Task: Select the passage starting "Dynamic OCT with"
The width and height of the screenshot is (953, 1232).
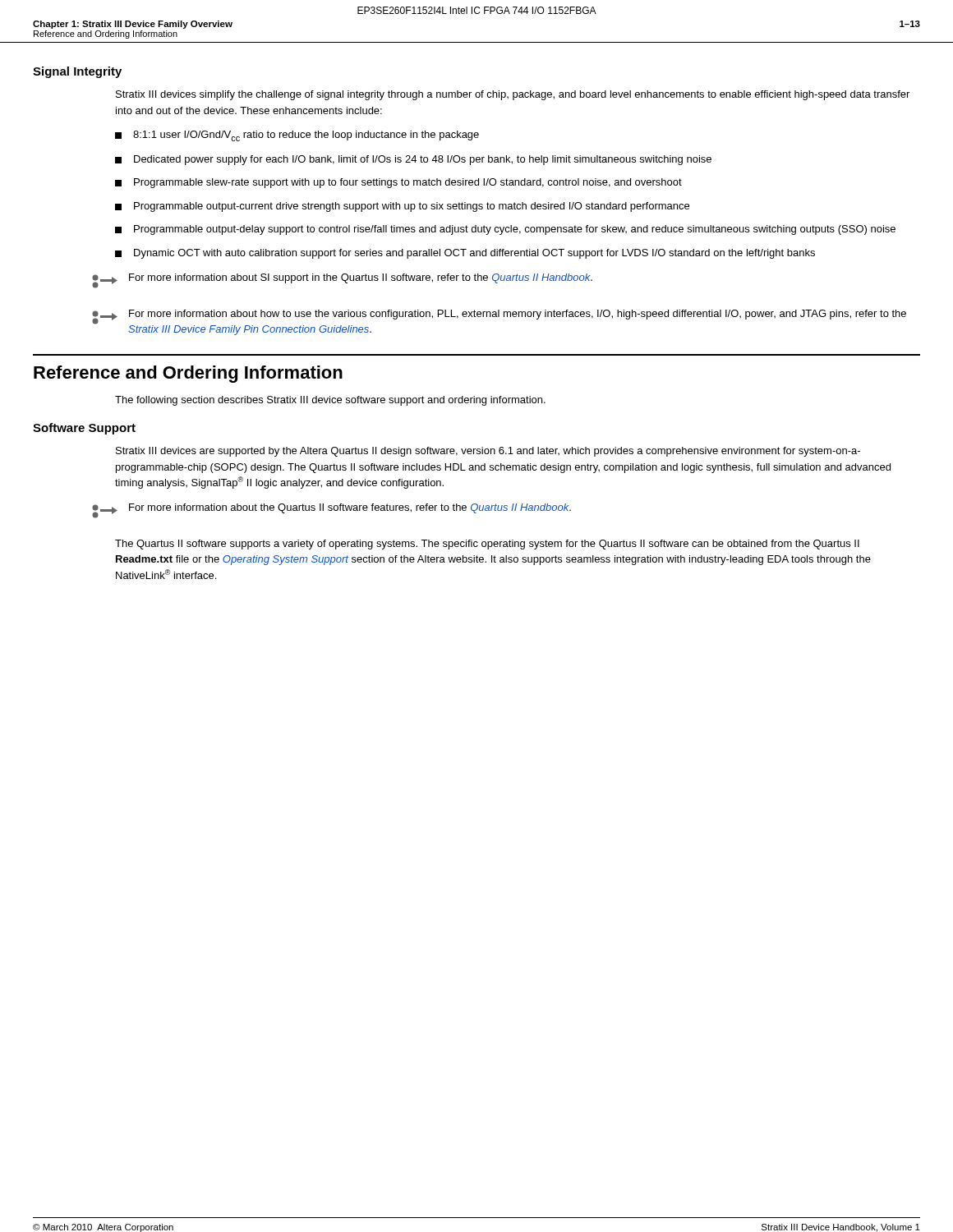Action: 518,253
